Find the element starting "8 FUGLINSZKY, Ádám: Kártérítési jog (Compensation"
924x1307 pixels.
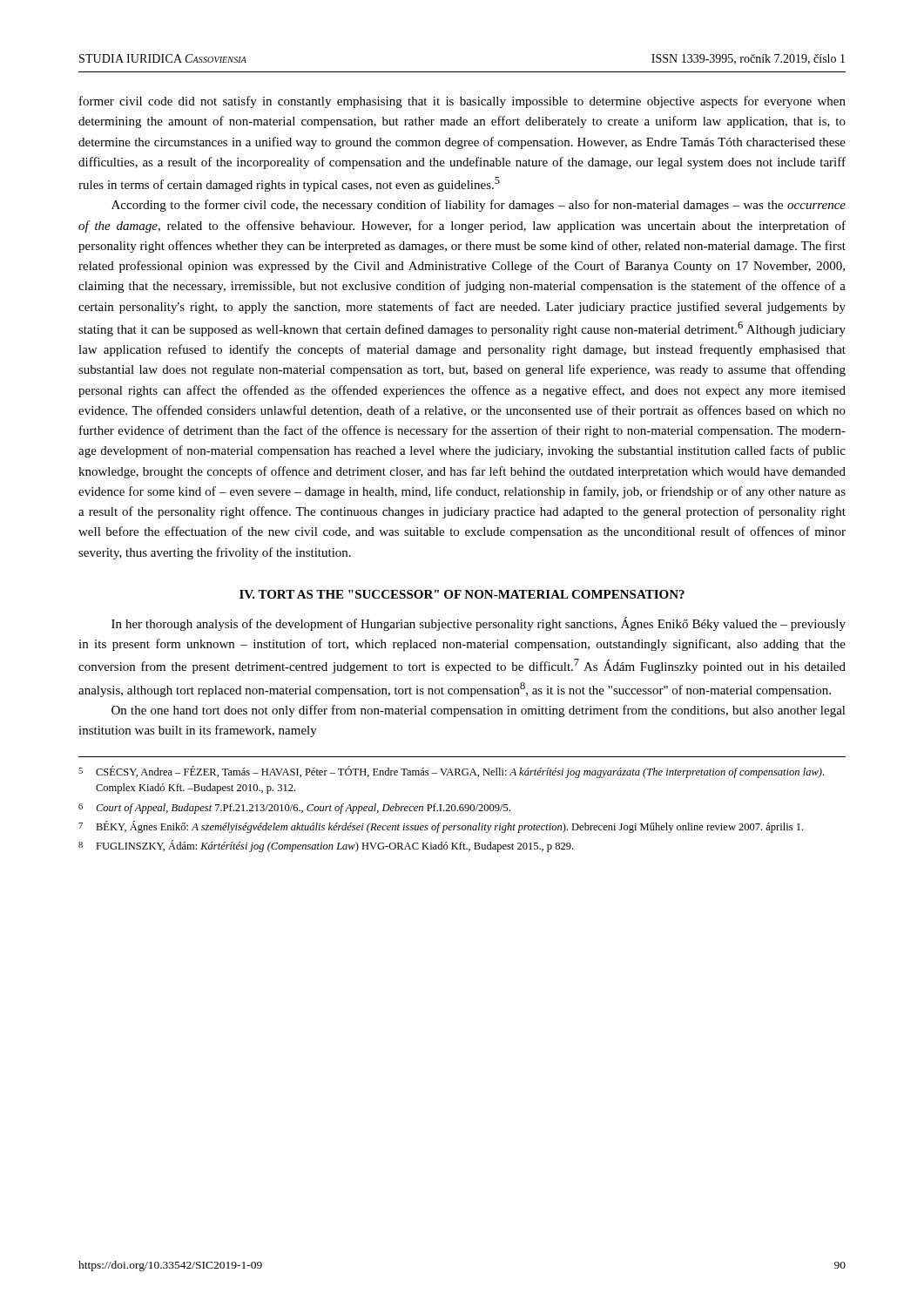[x=326, y=846]
